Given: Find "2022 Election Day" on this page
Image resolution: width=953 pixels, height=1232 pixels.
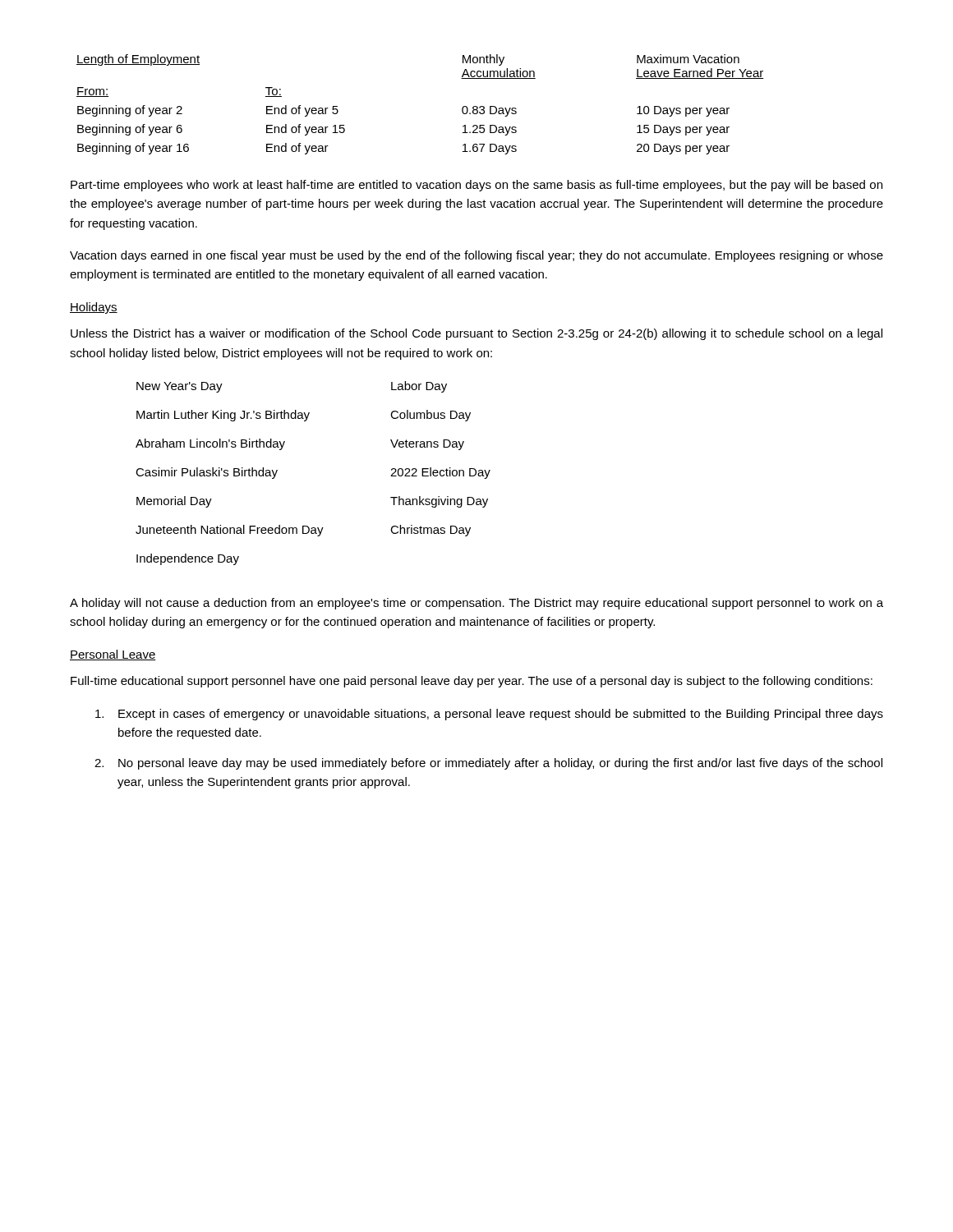Looking at the screenshot, I should [x=440, y=472].
